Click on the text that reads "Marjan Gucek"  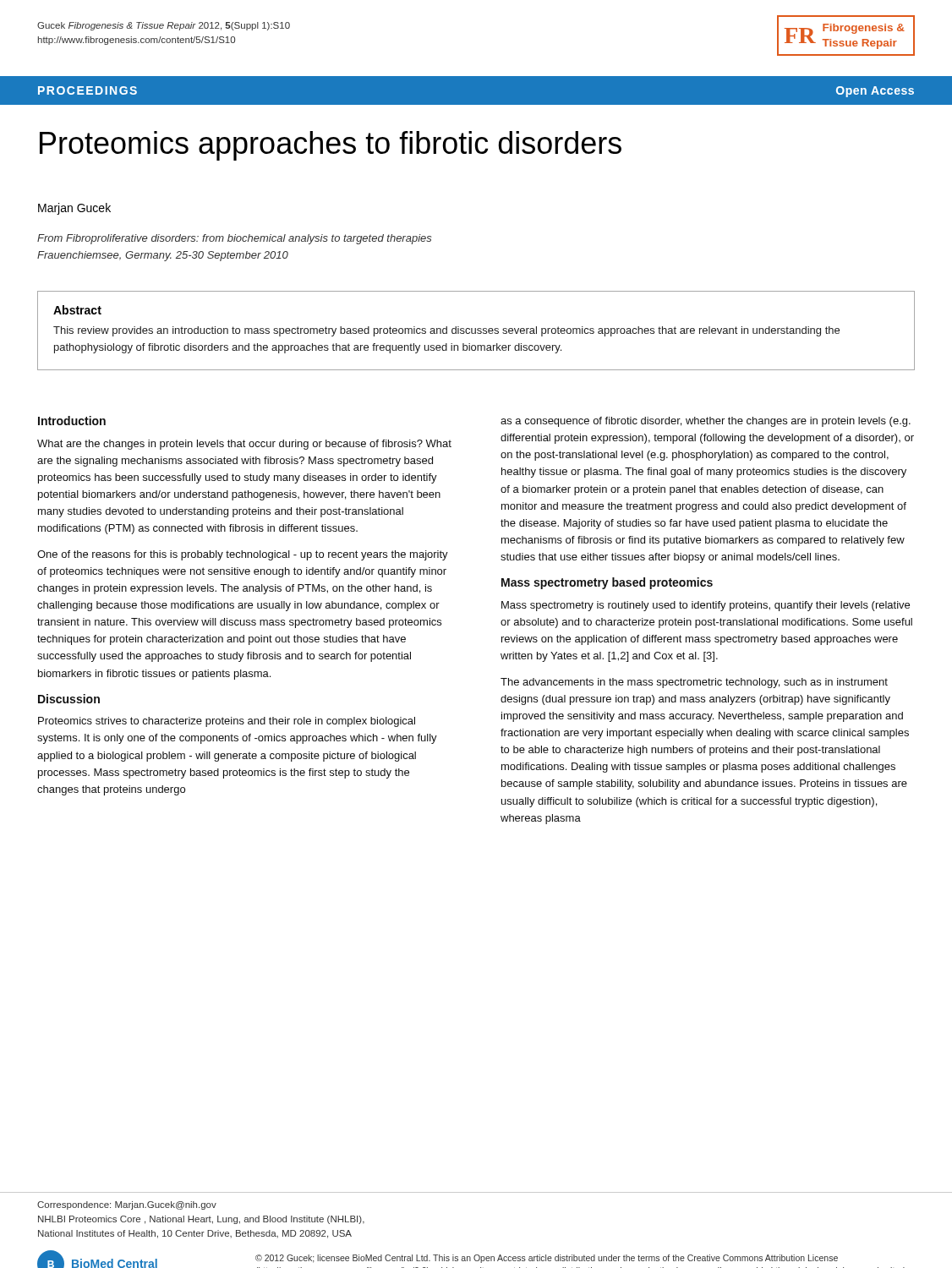tap(74, 208)
